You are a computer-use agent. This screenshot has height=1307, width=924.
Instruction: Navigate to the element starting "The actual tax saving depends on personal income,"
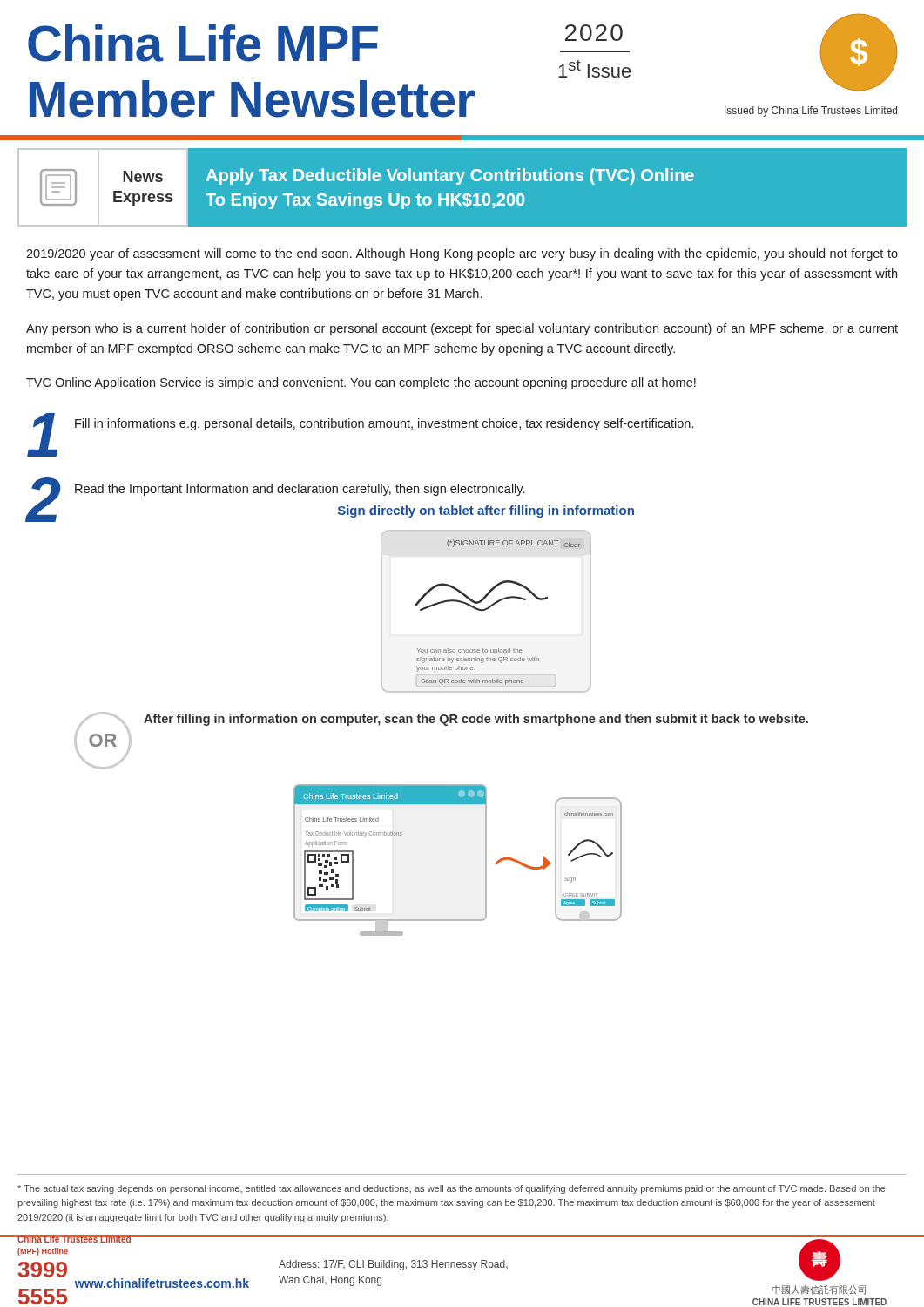[x=462, y=1203]
